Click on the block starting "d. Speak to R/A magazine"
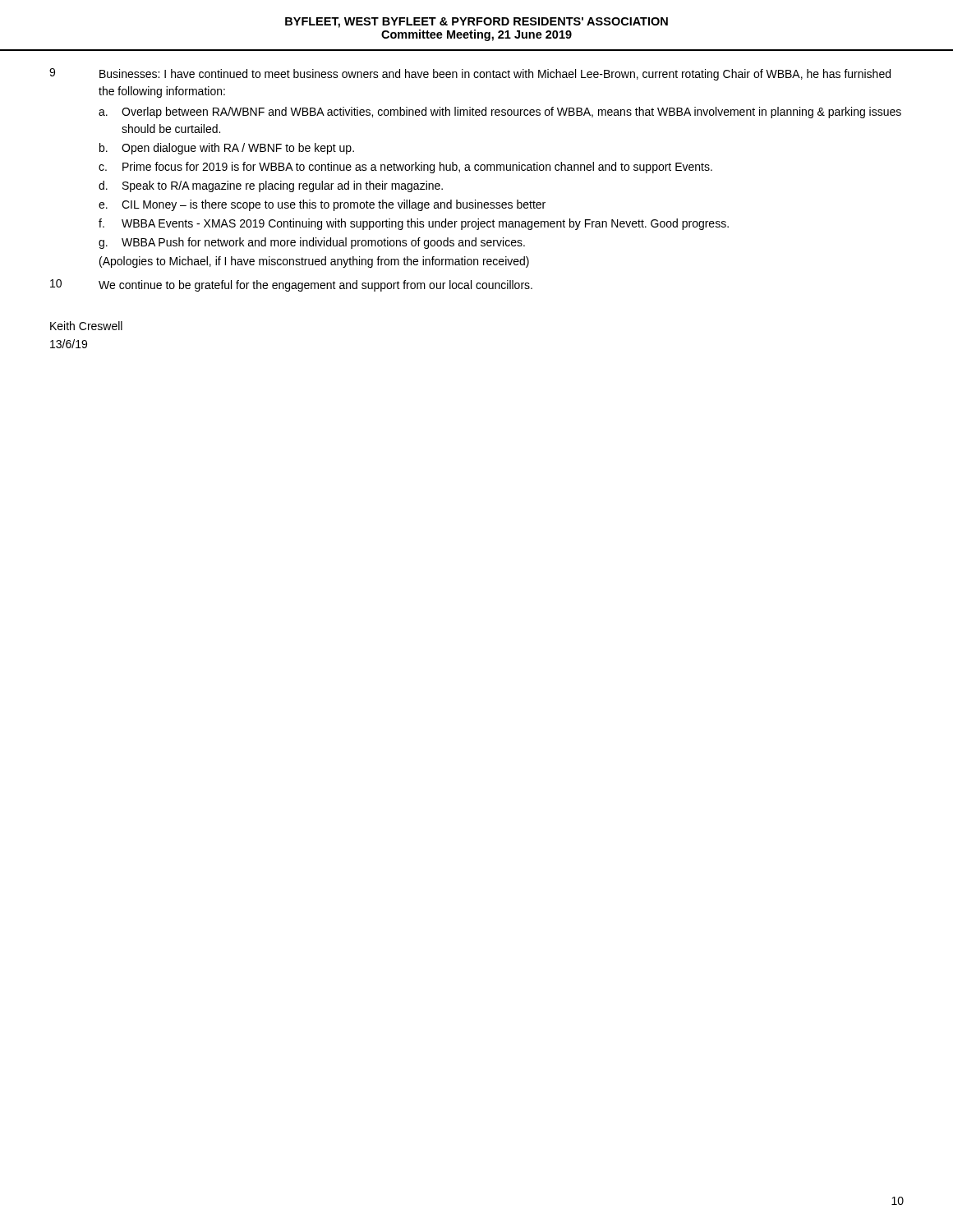The height and width of the screenshot is (1232, 953). [x=271, y=186]
